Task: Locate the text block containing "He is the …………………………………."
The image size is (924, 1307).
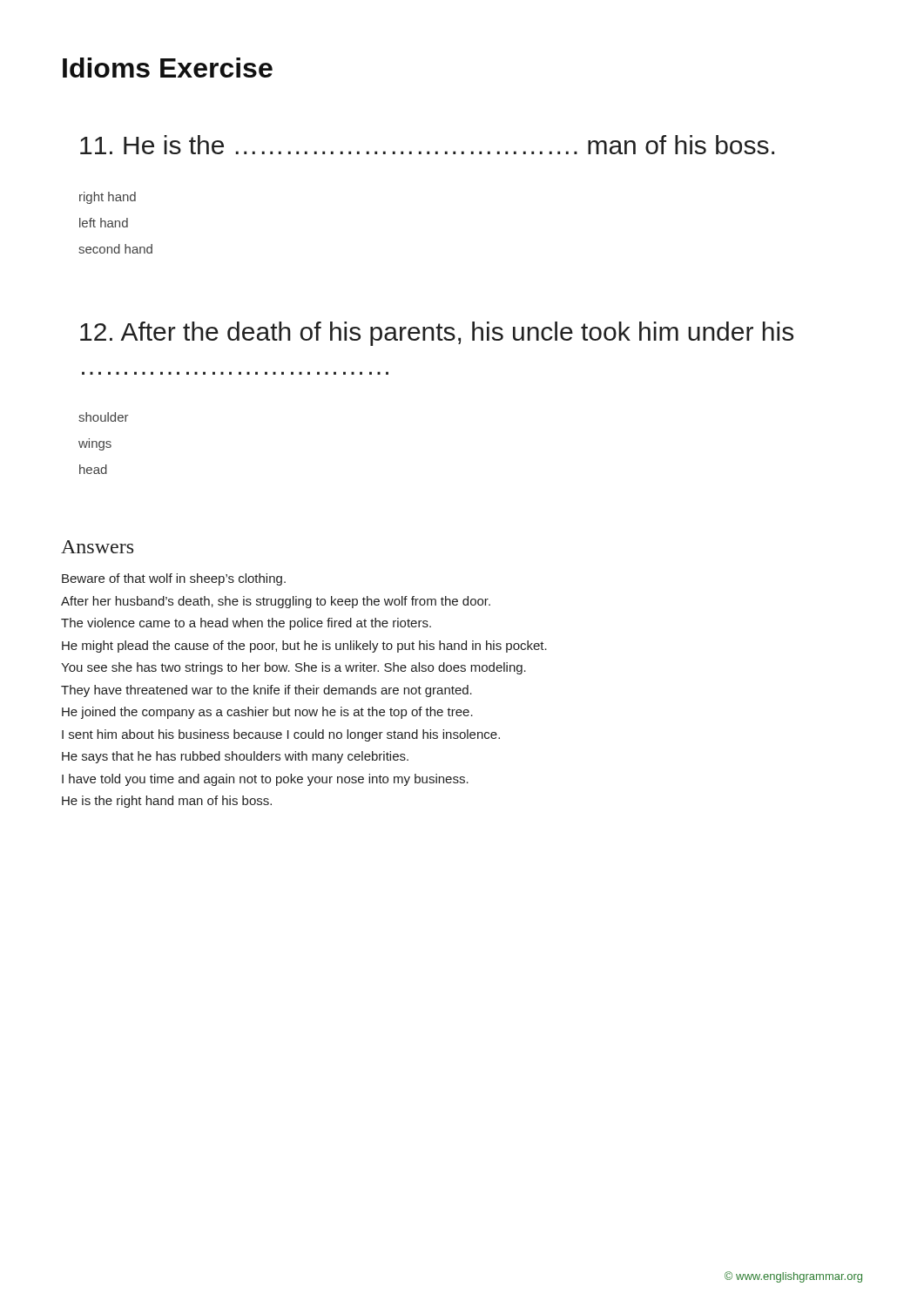Action: pos(428,145)
